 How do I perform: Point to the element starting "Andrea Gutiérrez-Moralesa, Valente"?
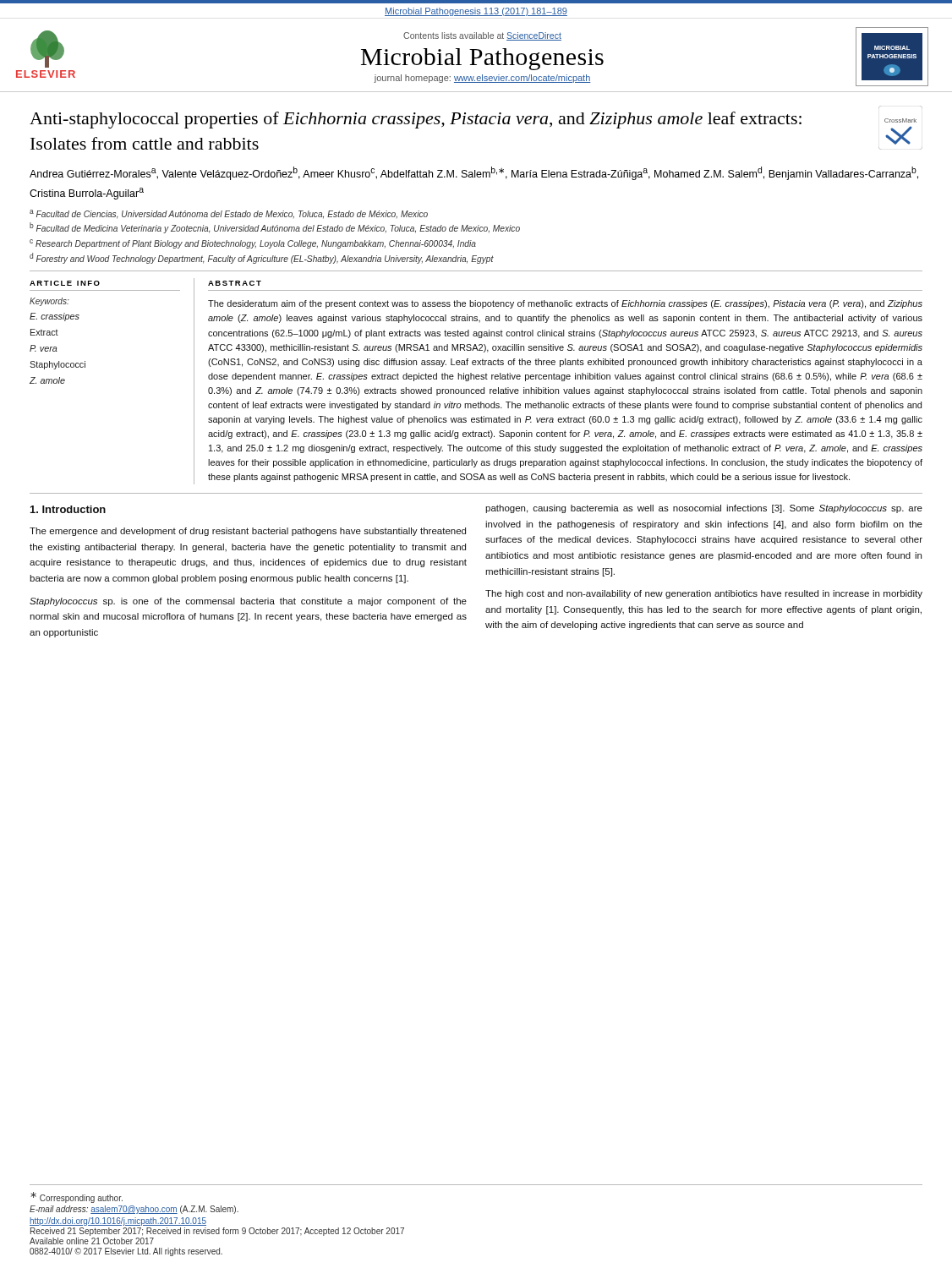(474, 183)
